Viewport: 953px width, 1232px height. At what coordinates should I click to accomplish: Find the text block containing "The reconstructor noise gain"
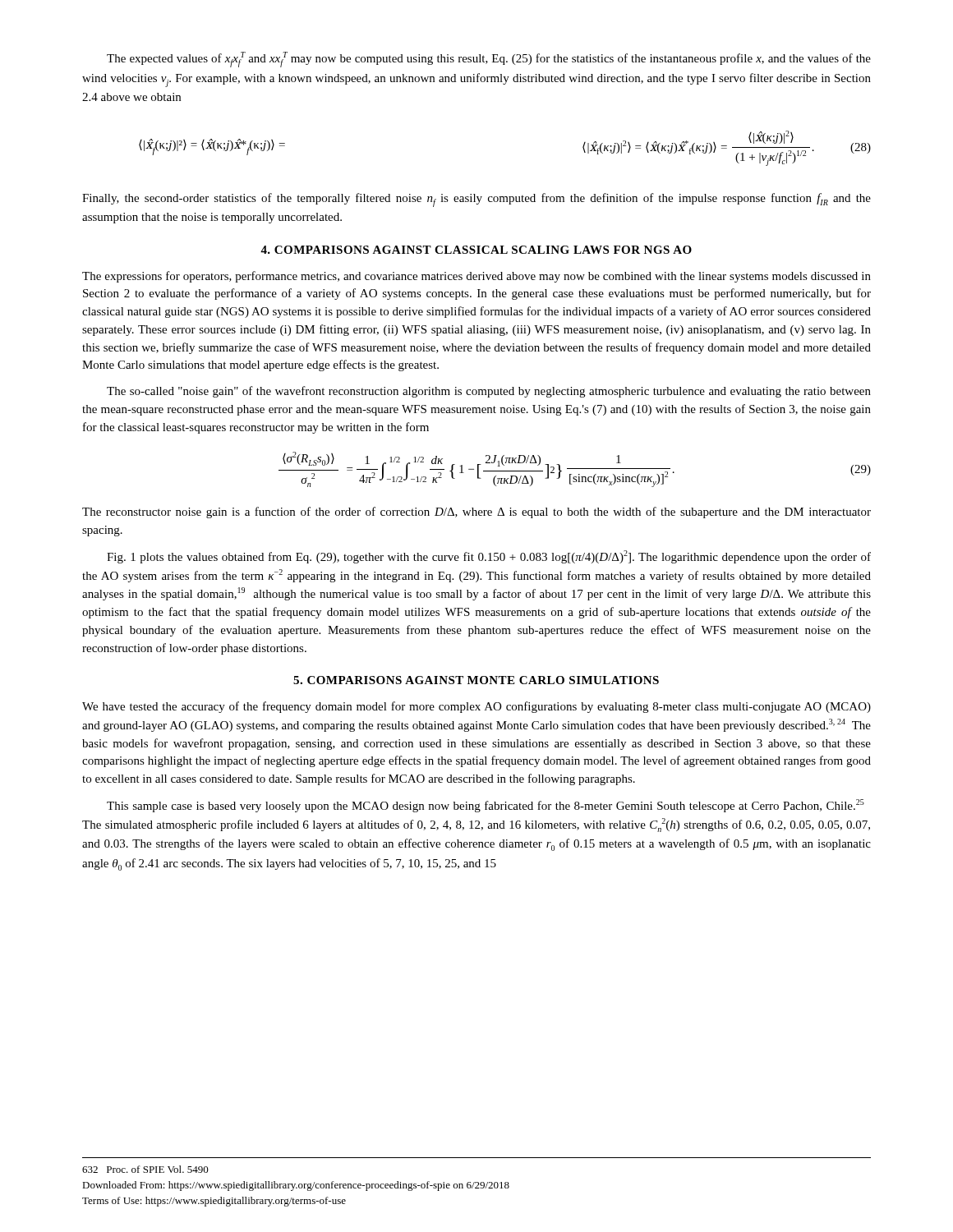(x=476, y=521)
